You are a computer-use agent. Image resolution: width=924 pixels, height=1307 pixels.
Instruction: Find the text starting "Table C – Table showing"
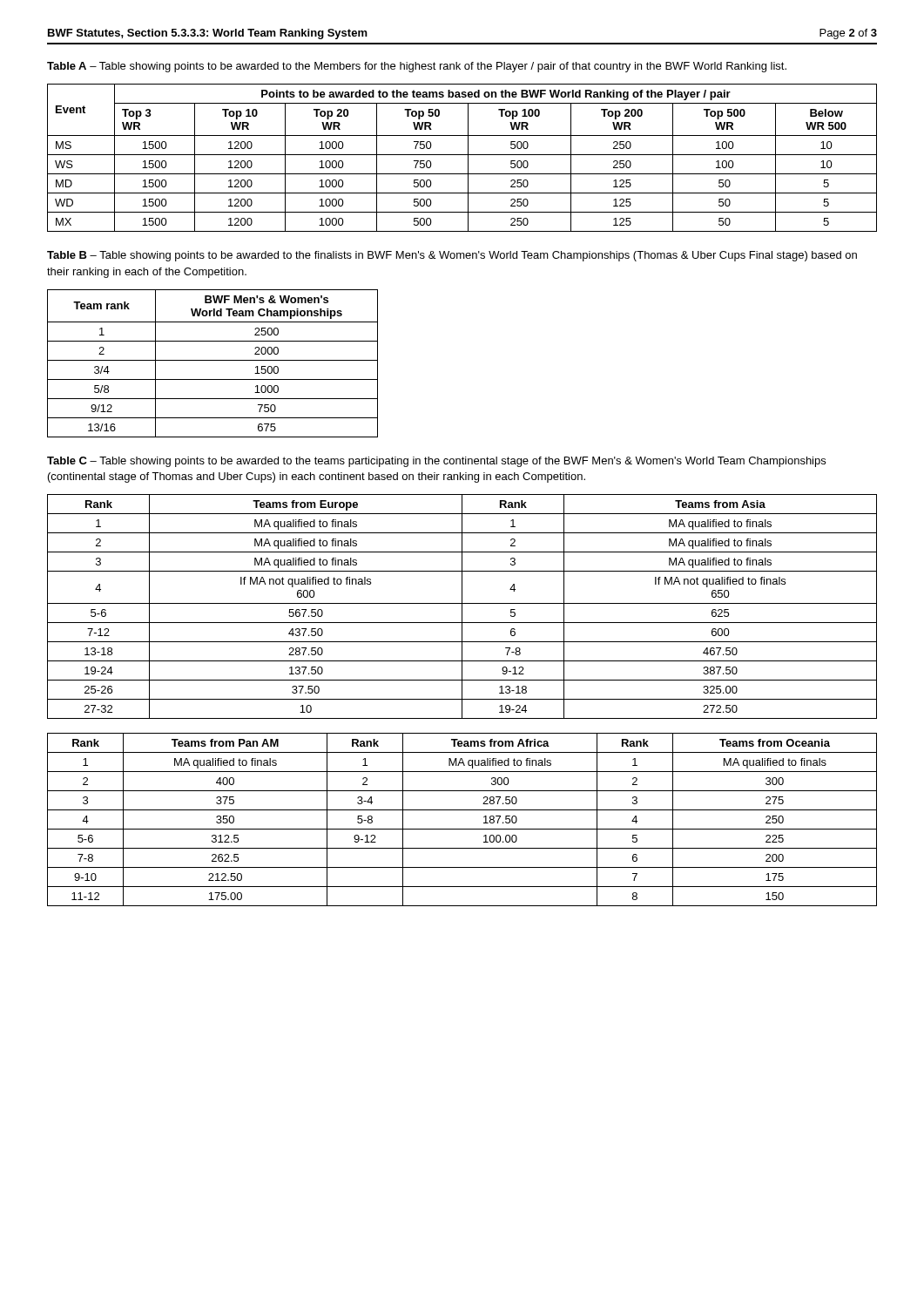click(x=437, y=468)
